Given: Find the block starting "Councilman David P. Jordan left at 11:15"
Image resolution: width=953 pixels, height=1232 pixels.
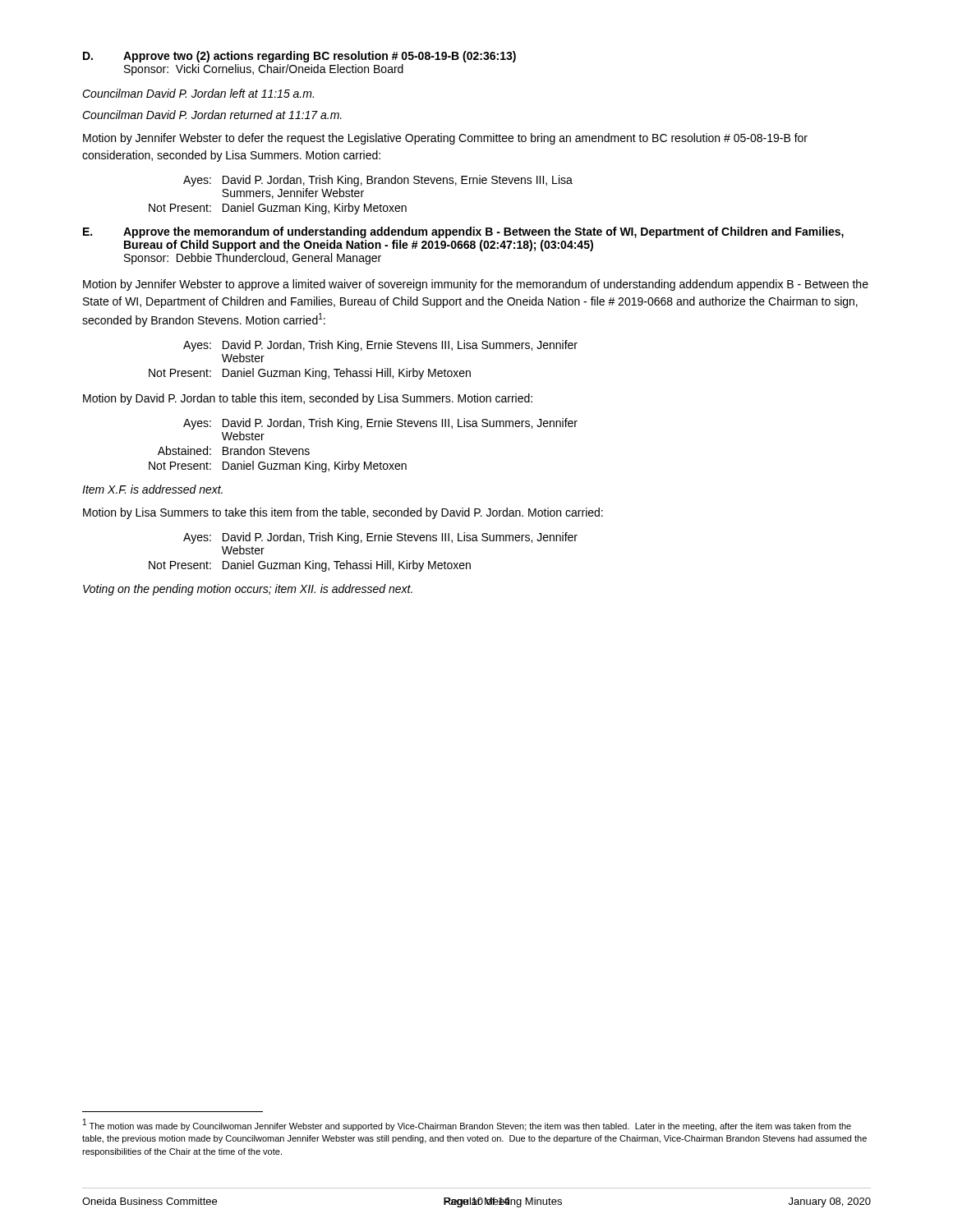Looking at the screenshot, I should click(x=199, y=94).
